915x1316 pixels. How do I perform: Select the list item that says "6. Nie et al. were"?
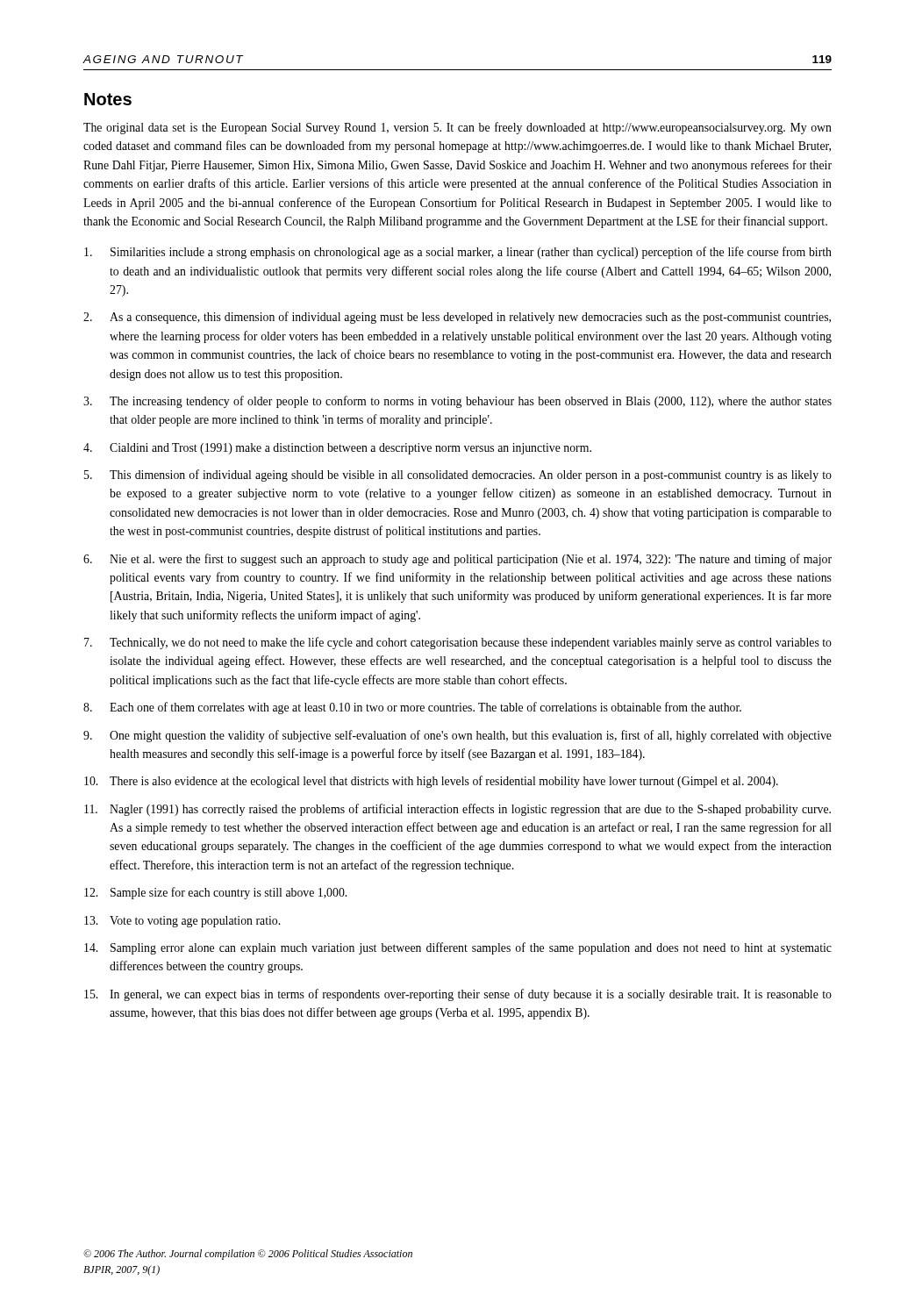coord(458,586)
